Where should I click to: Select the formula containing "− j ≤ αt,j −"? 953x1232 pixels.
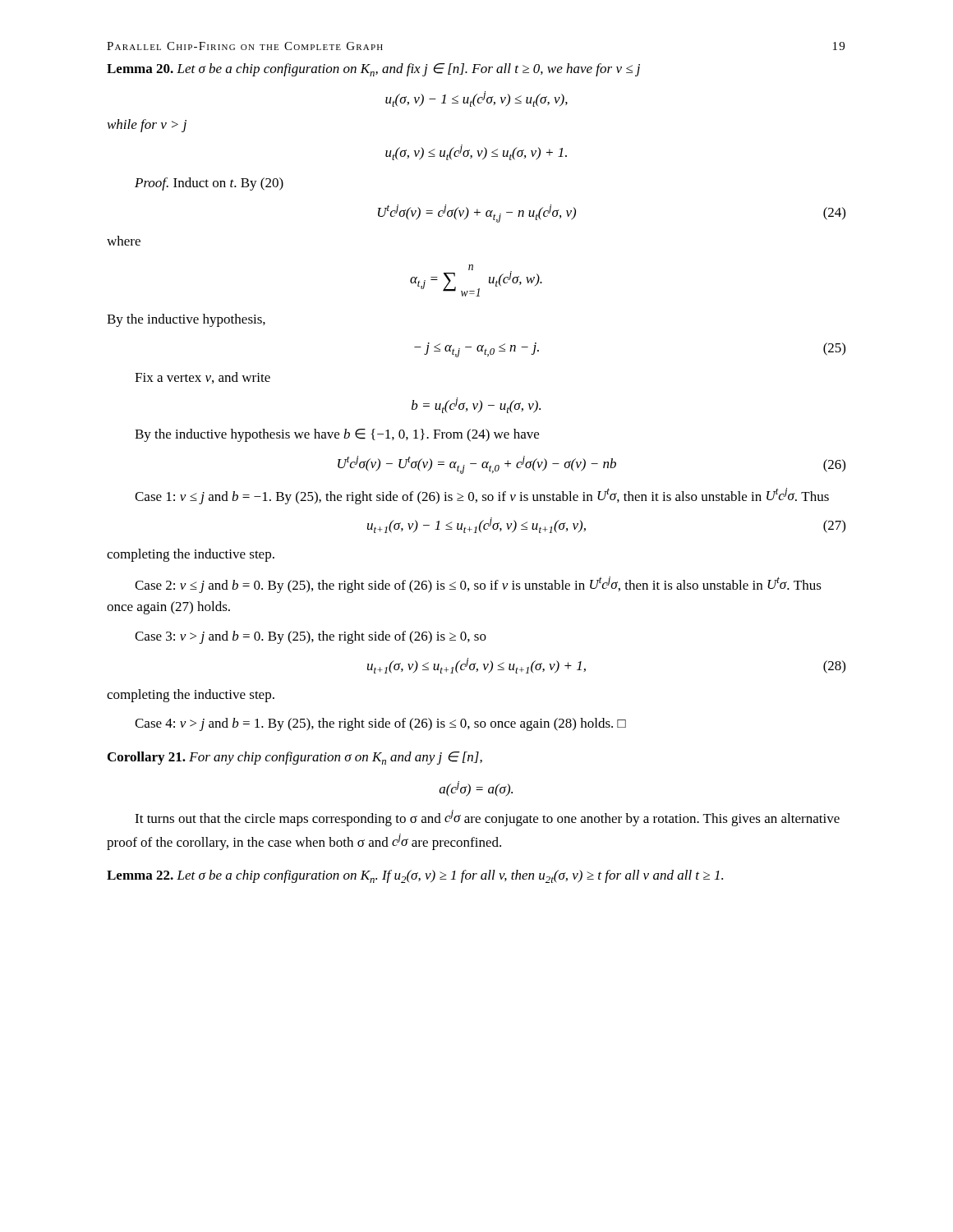pos(482,349)
